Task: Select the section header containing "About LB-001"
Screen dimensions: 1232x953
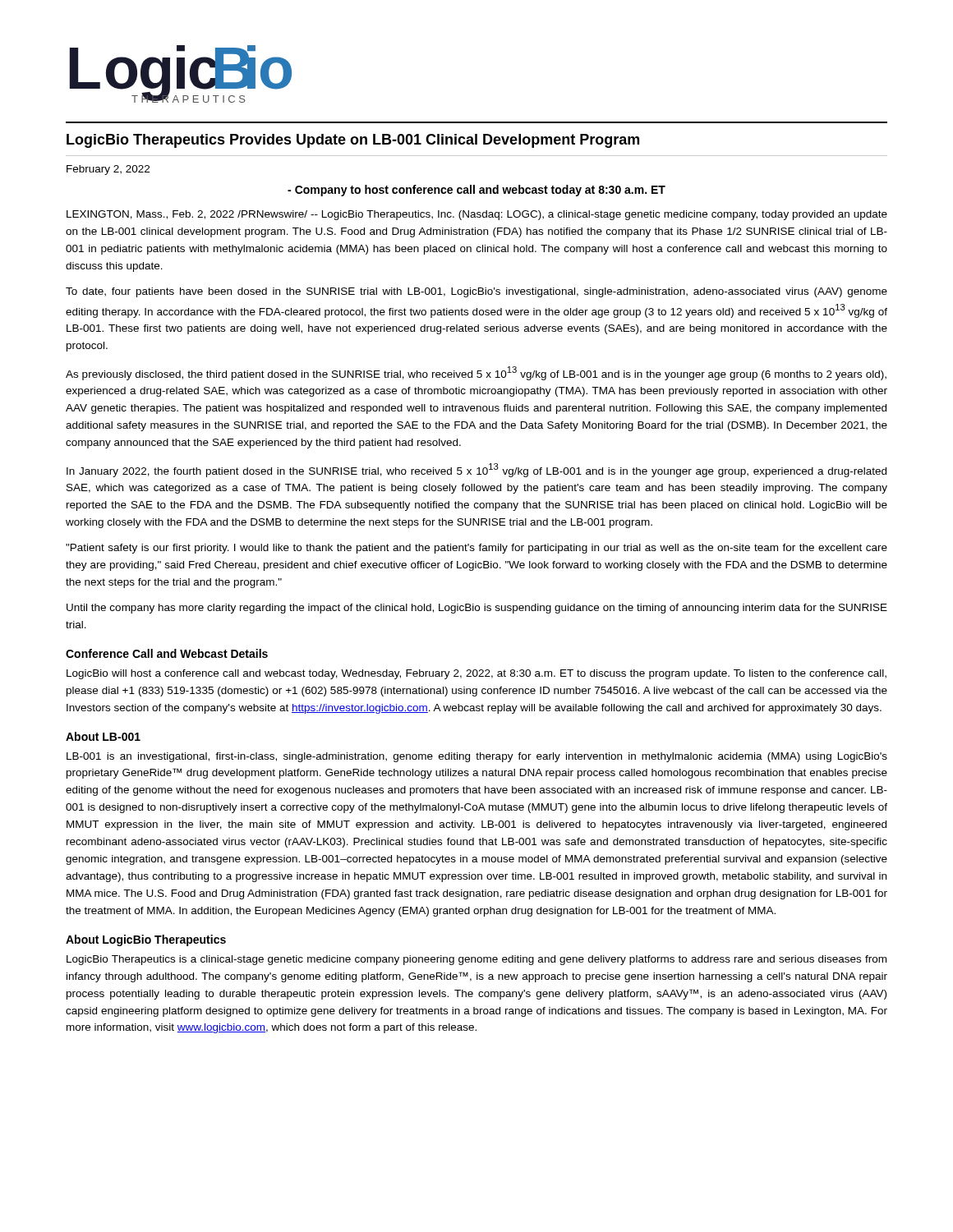Action: pos(103,736)
